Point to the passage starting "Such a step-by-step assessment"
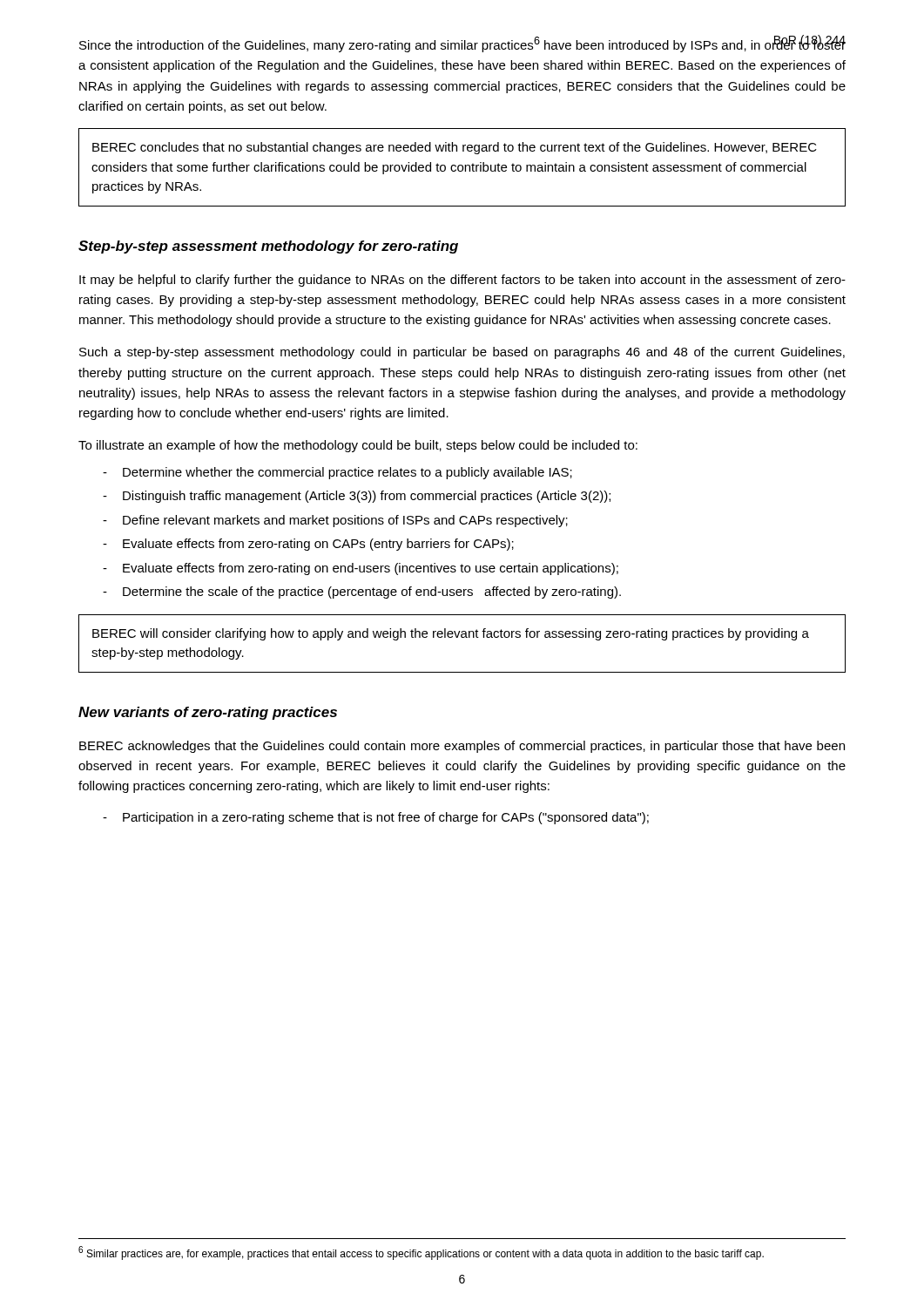This screenshot has width=924, height=1307. tap(462, 382)
